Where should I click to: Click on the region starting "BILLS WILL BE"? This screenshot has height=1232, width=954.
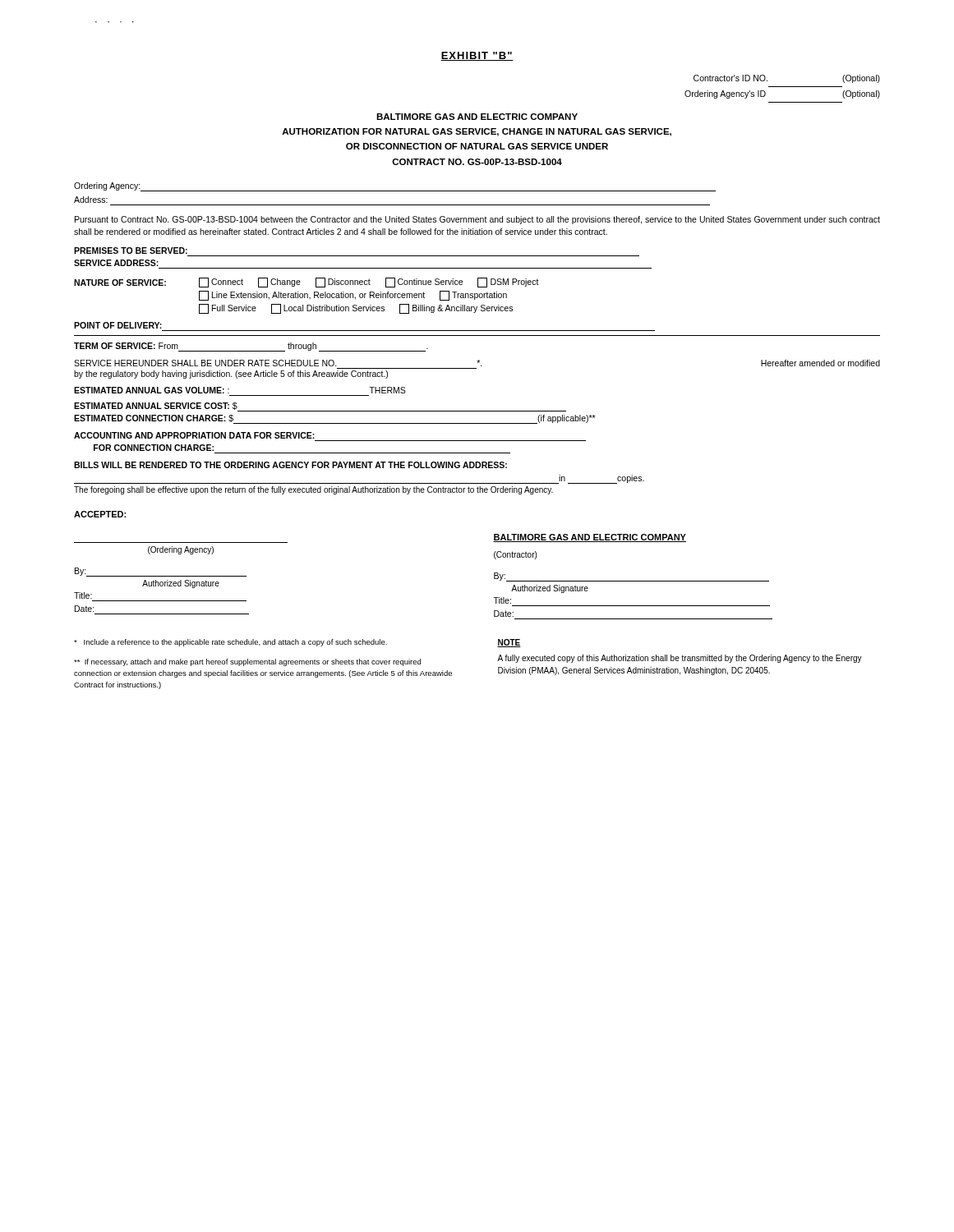[x=291, y=465]
